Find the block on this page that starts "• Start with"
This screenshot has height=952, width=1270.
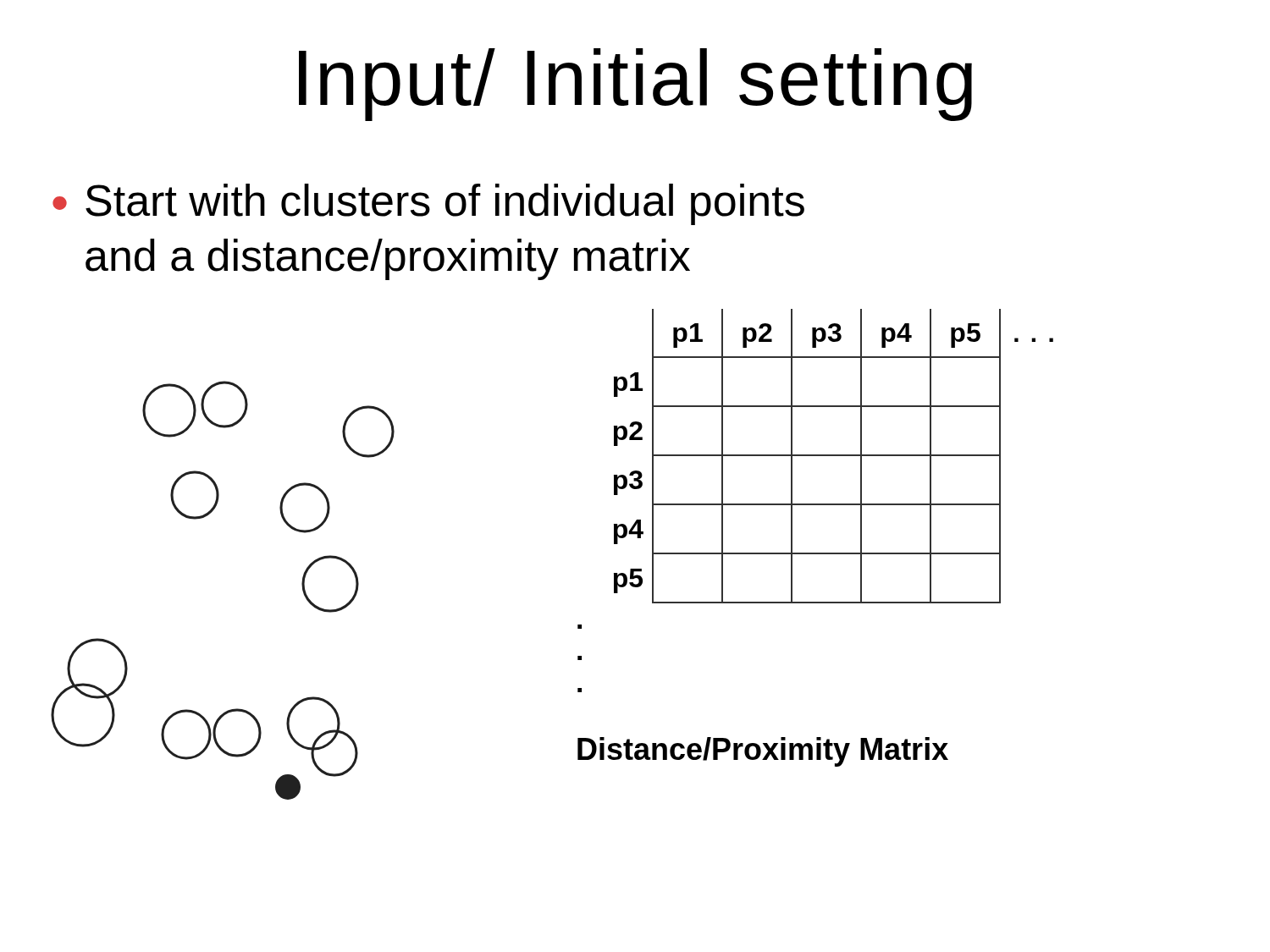click(x=635, y=228)
